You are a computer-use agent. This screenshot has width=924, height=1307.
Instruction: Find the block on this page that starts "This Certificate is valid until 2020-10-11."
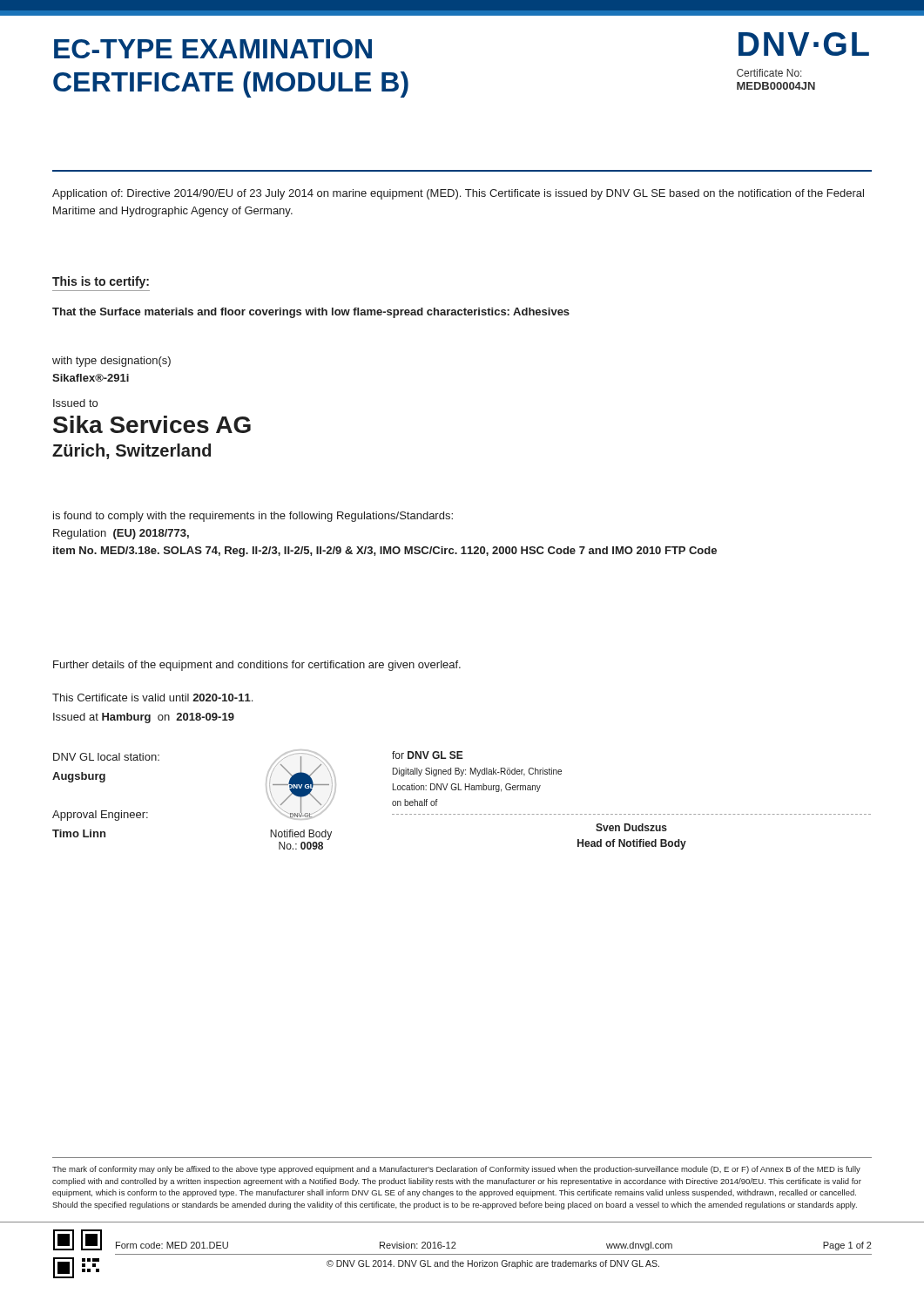click(x=153, y=707)
